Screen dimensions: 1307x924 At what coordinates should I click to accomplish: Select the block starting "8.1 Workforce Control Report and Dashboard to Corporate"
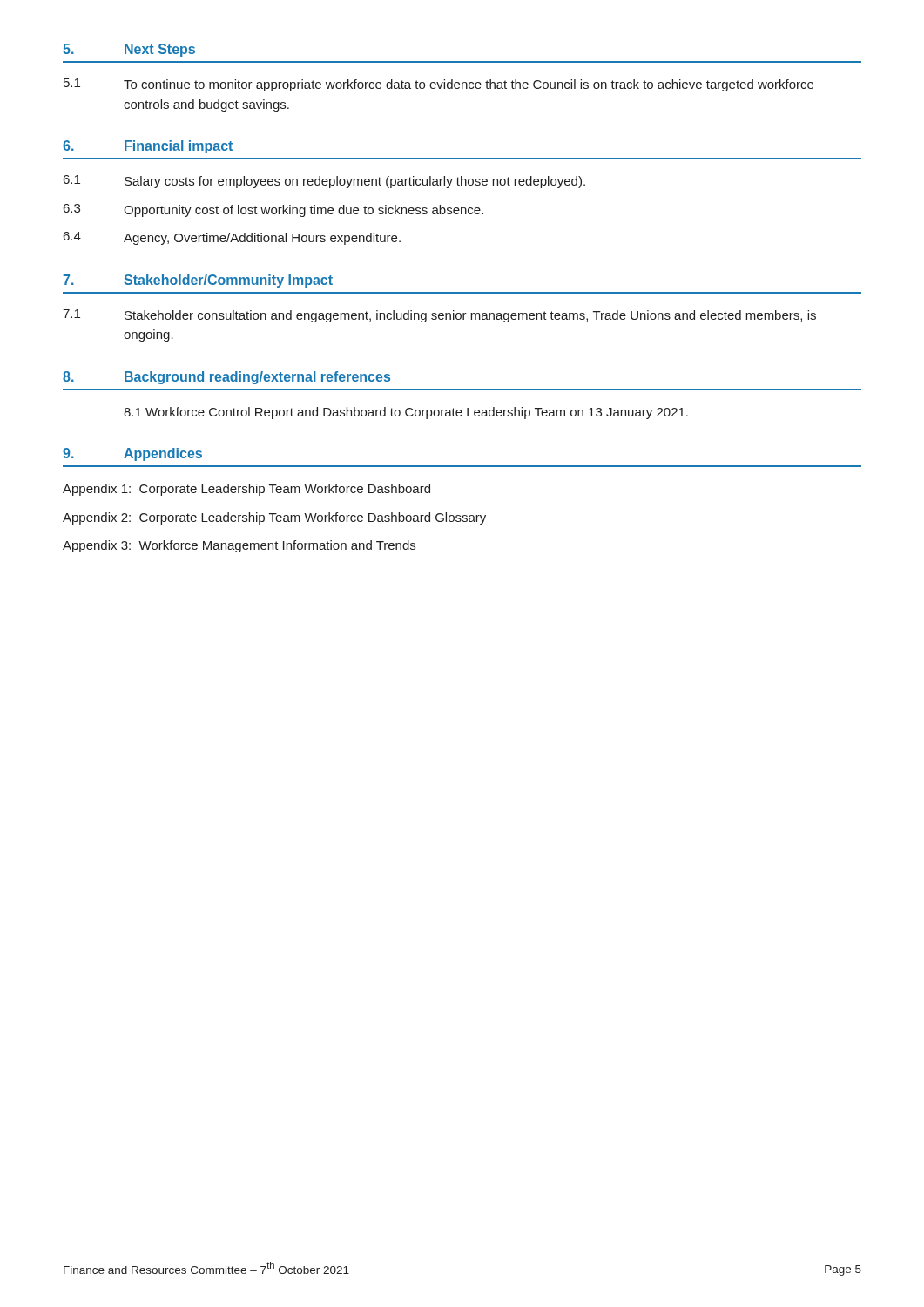tap(376, 412)
